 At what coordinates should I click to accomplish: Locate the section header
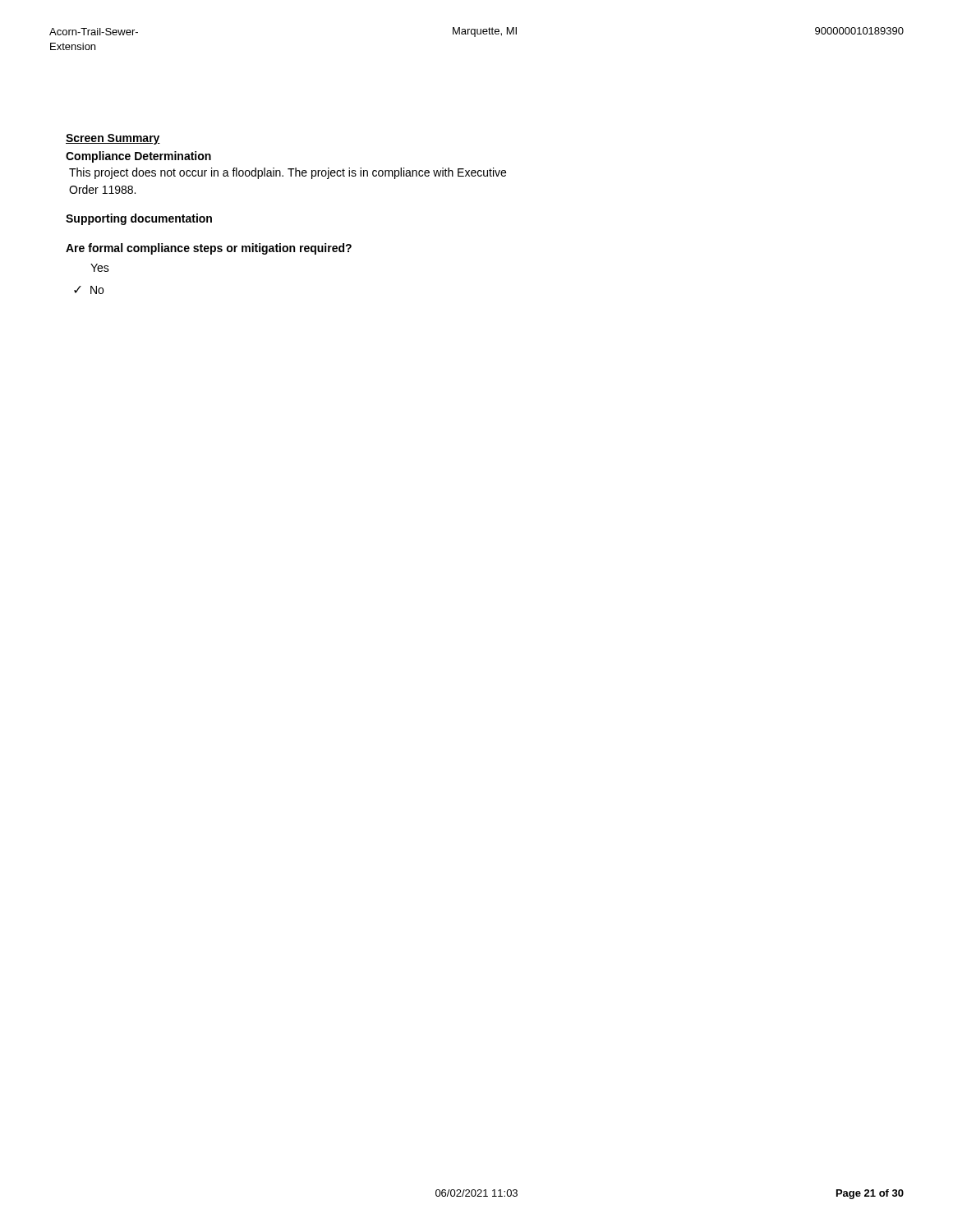pos(113,138)
